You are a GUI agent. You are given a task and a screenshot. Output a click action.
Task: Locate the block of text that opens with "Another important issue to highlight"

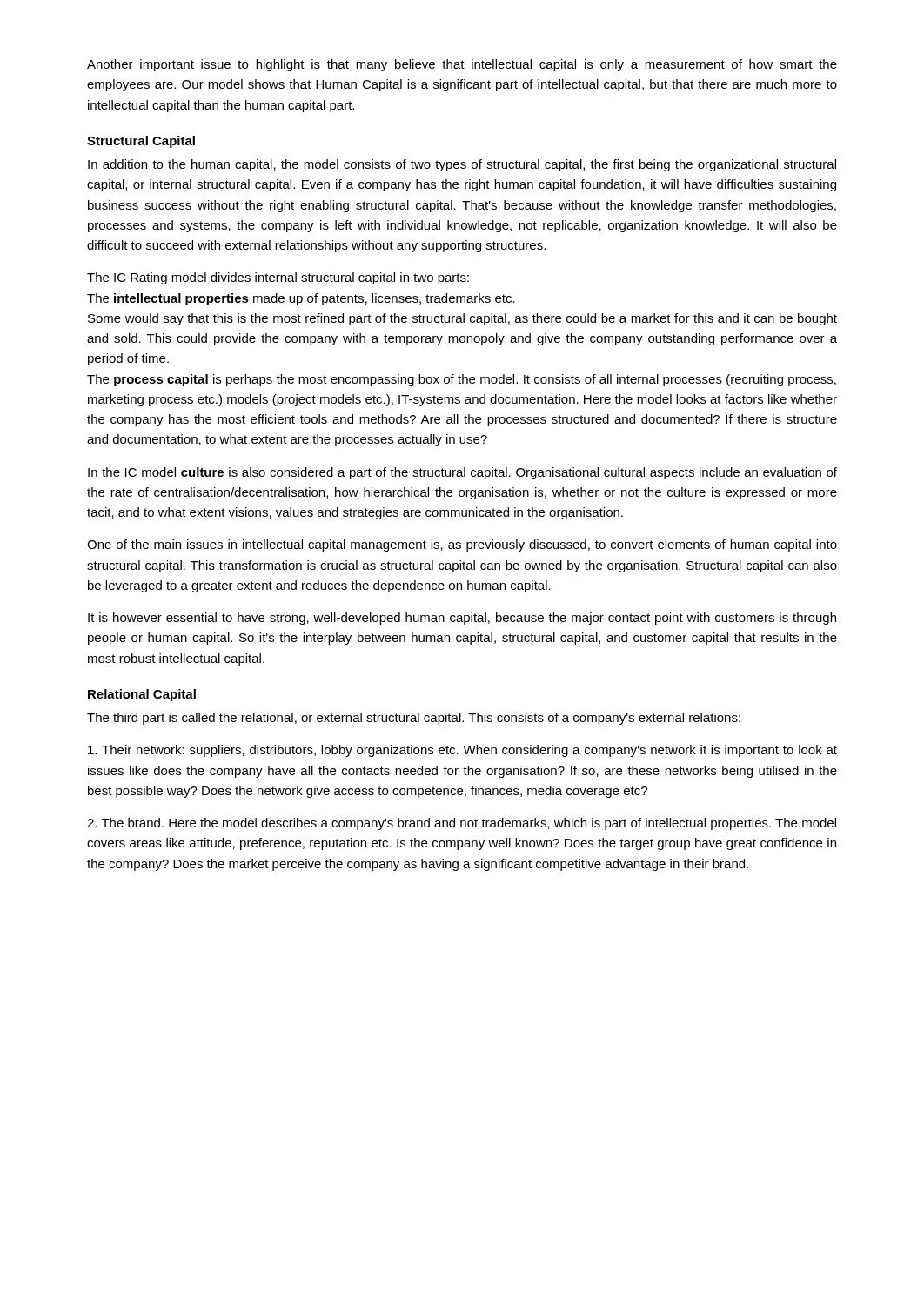[x=462, y=84]
